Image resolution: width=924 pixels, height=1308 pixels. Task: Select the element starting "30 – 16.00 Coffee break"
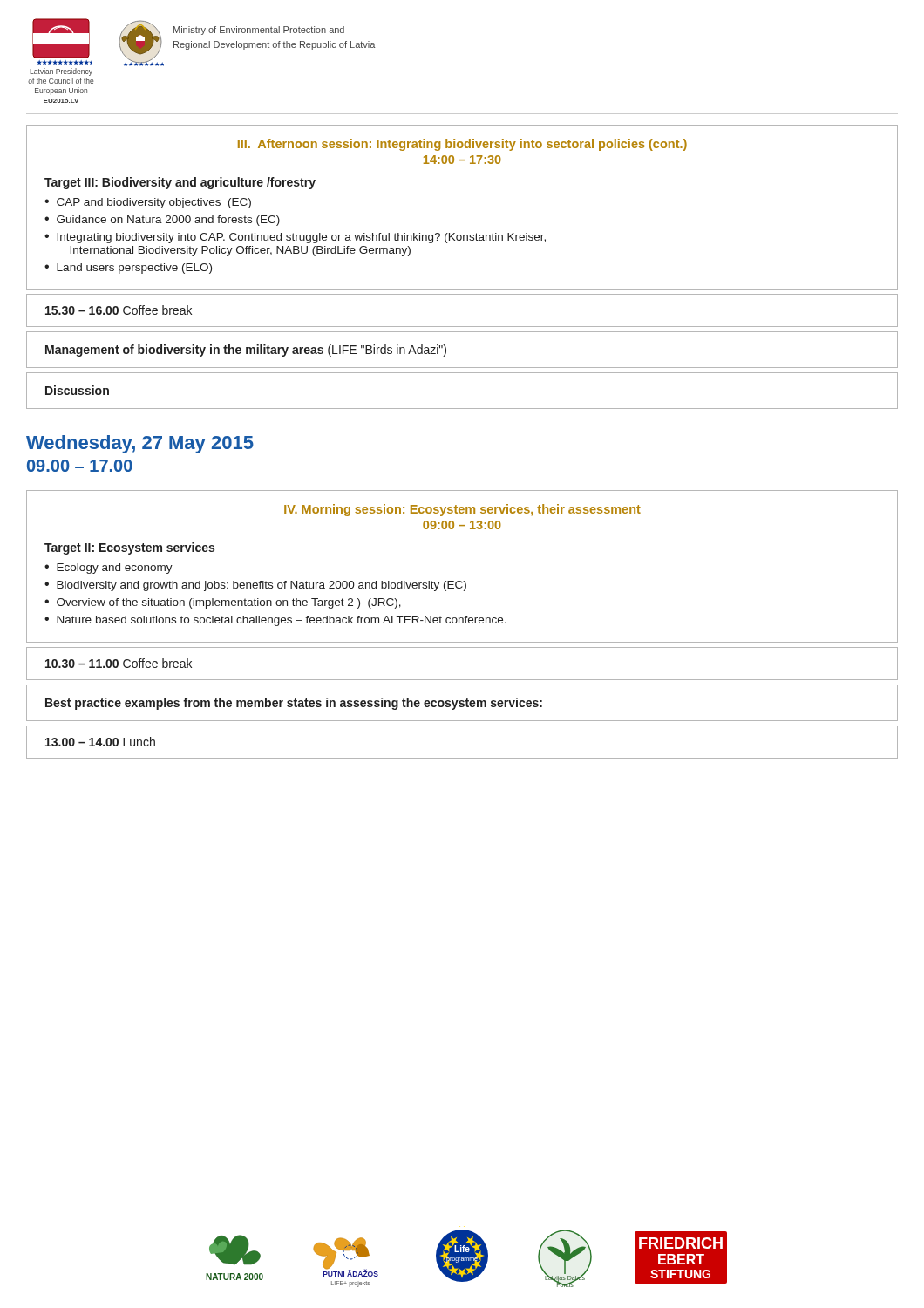[x=118, y=311]
